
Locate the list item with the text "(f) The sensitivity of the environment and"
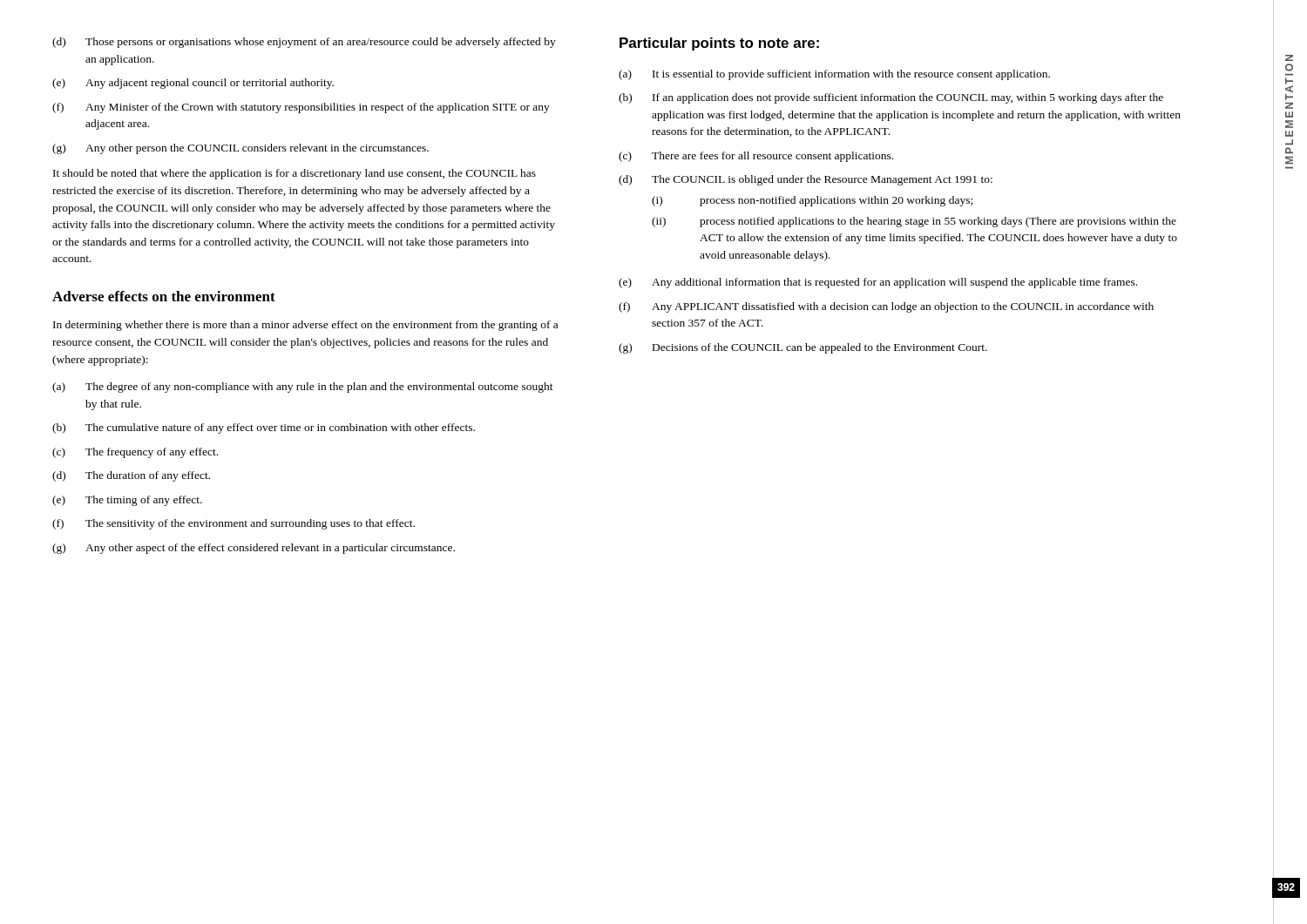click(x=309, y=524)
